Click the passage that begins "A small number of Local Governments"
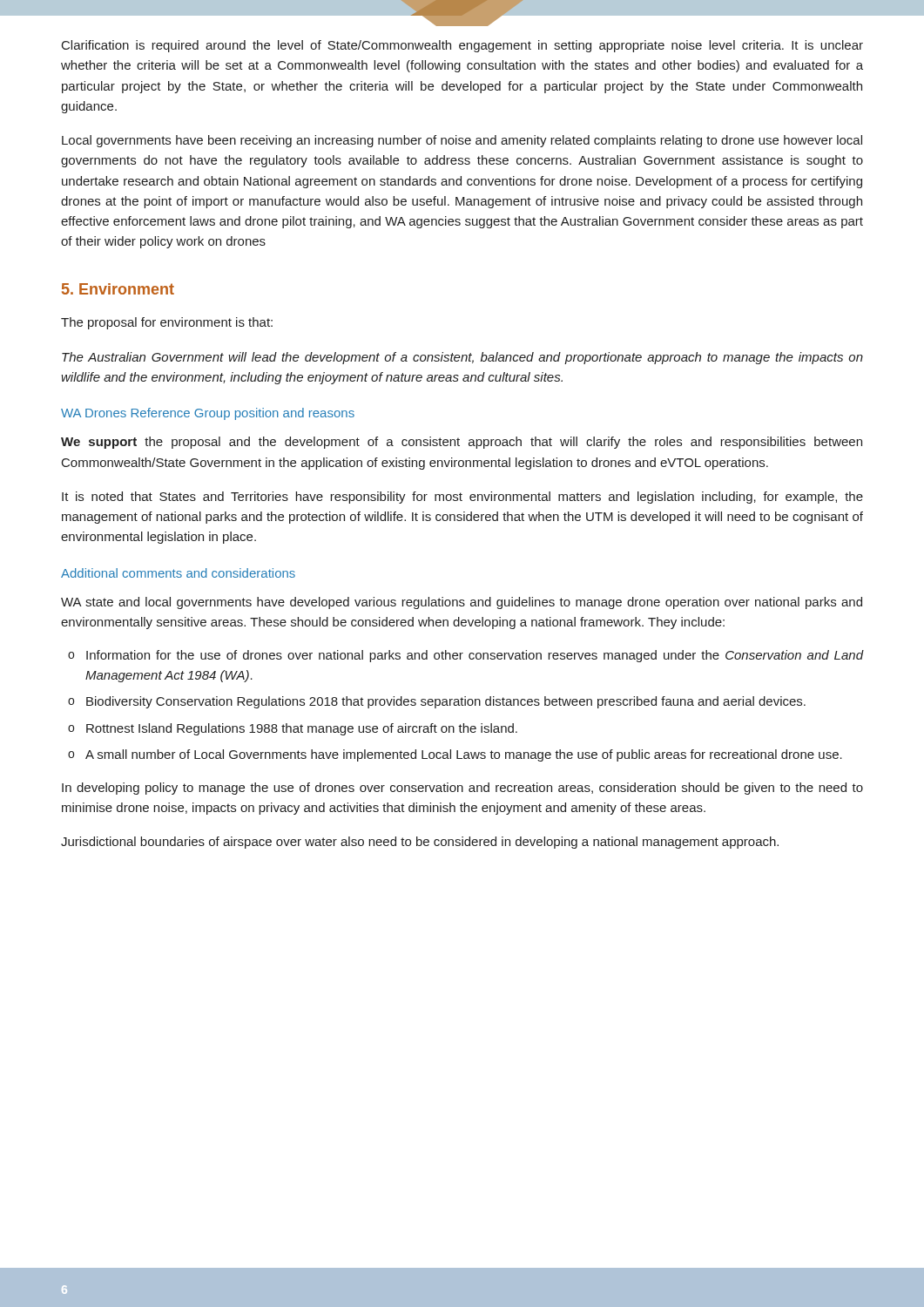 click(464, 754)
